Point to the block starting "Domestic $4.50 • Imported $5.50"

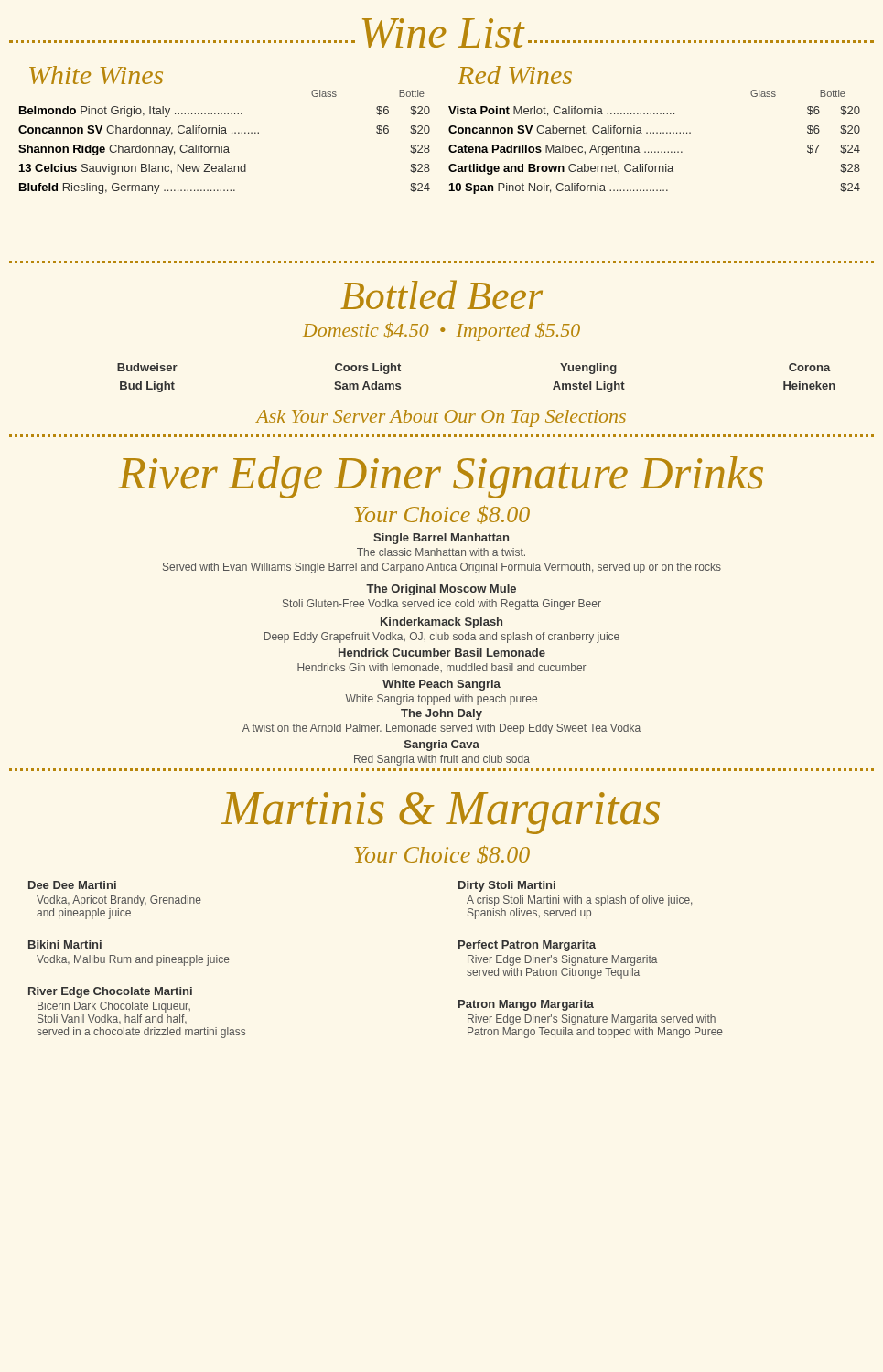[442, 330]
